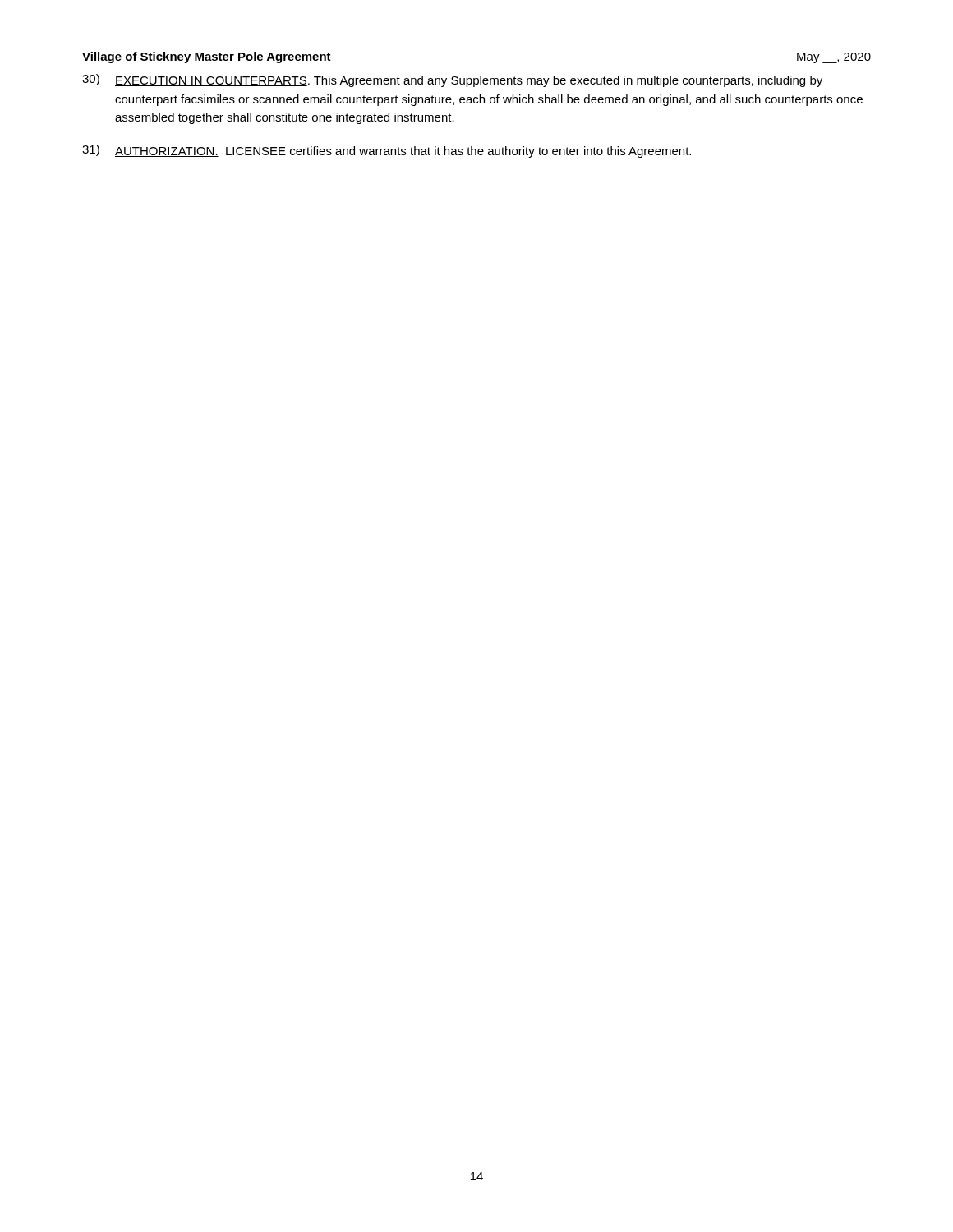Viewport: 953px width, 1232px height.
Task: Locate the text block starting "30) EXECUTION IN COUNTERPARTS."
Action: click(x=476, y=99)
